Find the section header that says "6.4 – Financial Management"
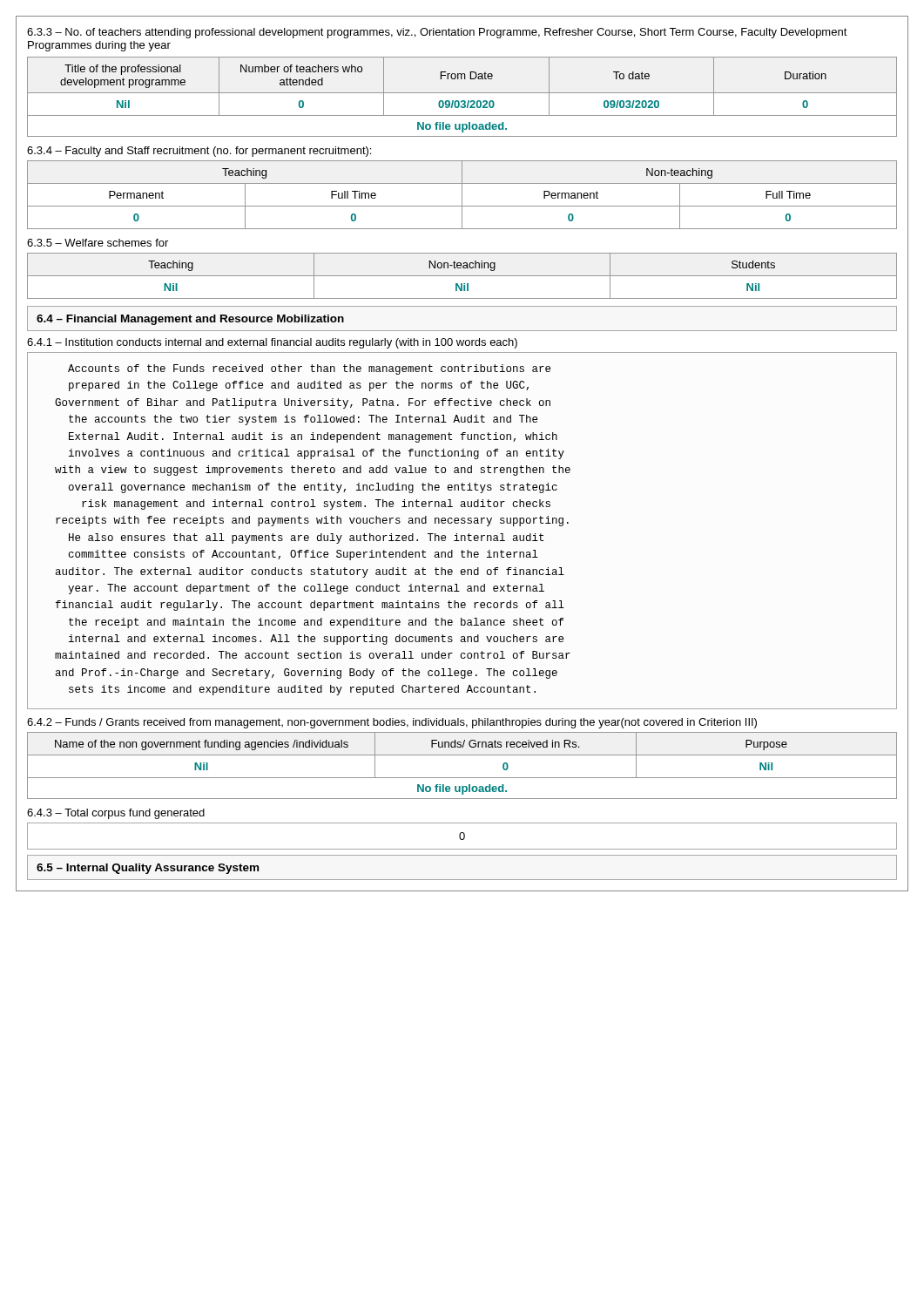 click(190, 319)
